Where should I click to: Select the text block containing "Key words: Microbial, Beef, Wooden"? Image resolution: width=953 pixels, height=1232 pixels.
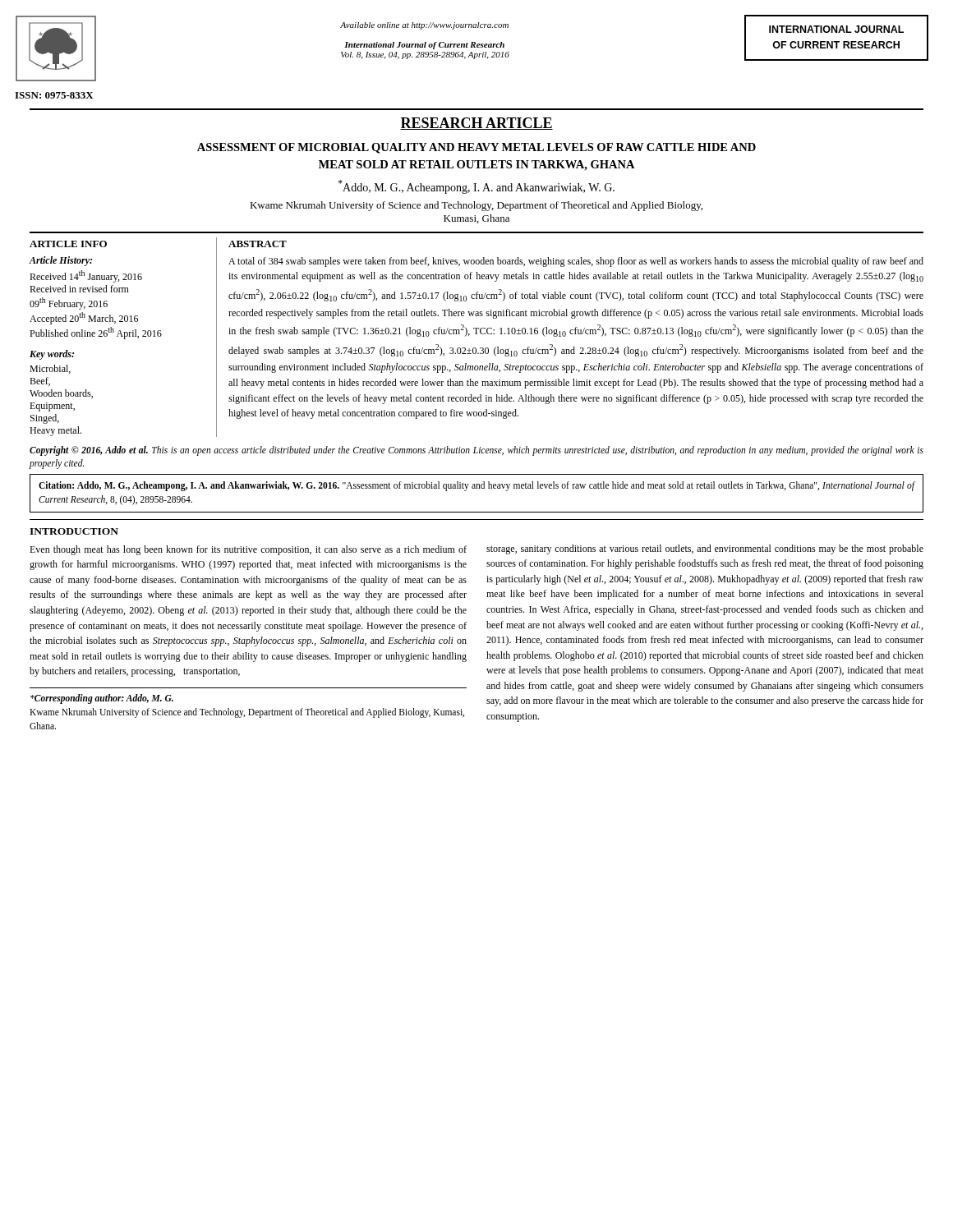[x=52, y=355]
